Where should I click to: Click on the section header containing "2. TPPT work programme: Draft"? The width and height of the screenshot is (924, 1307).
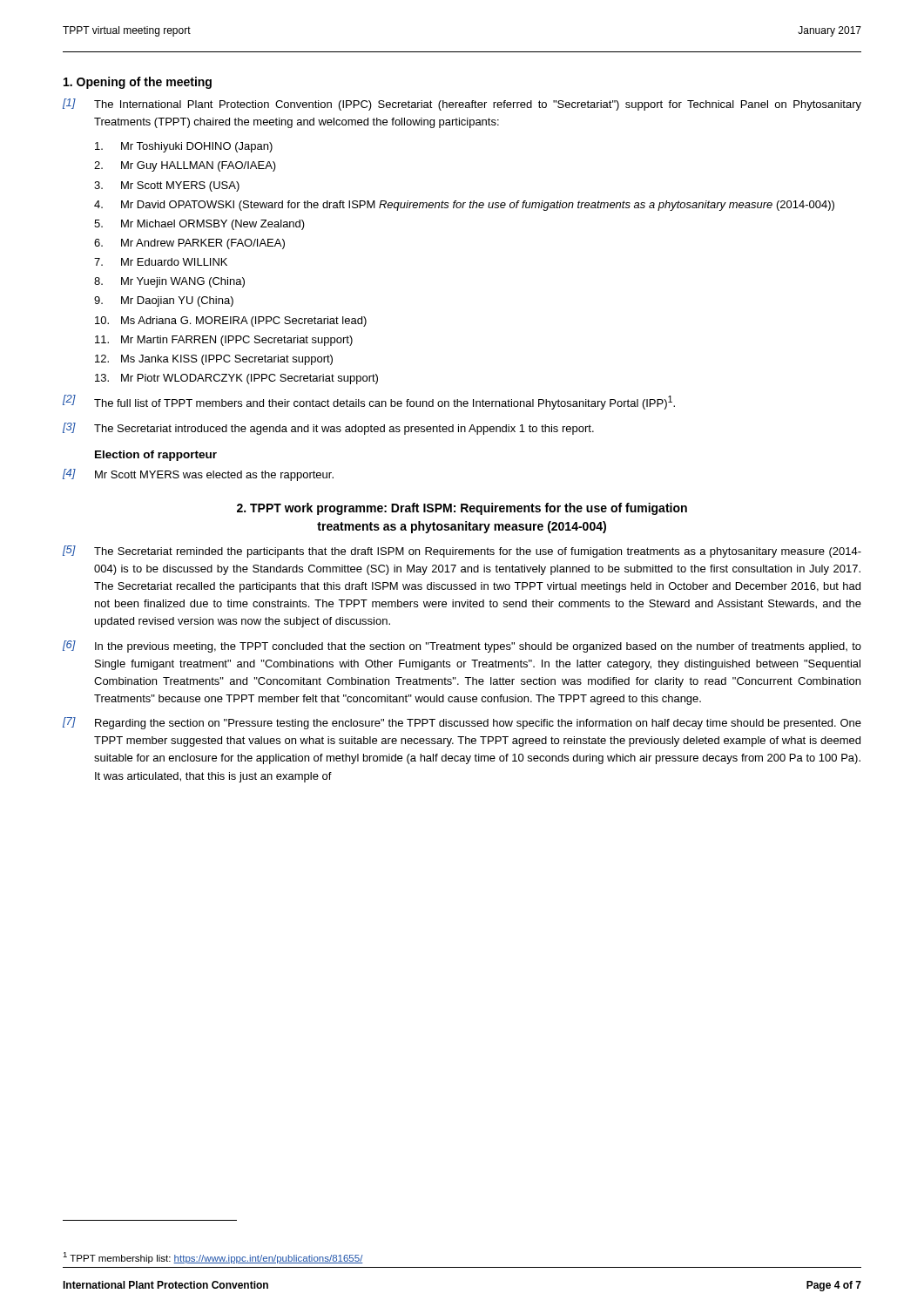(x=462, y=517)
